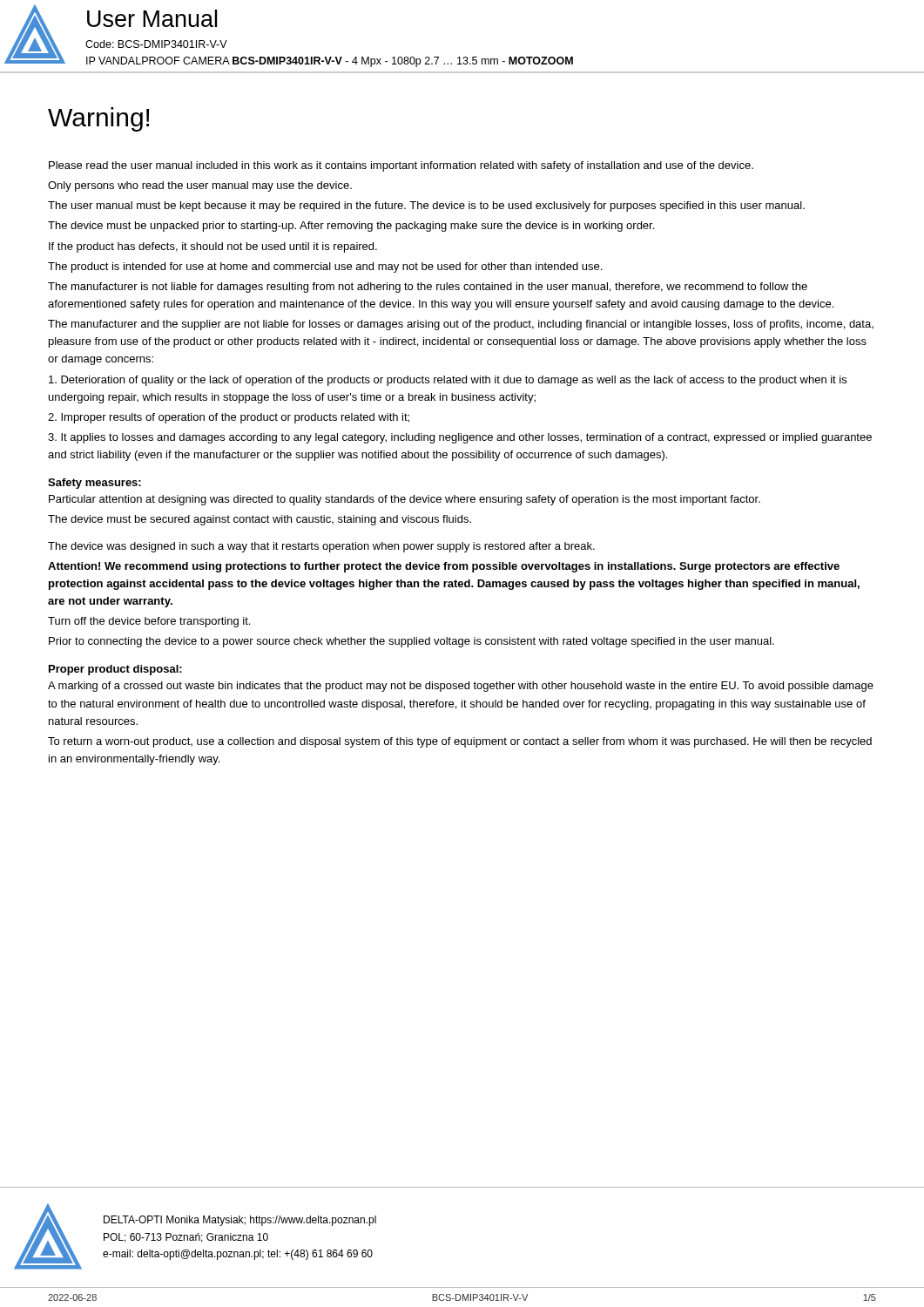Find the text block starting "A marking of a crossed out waste bin"

click(x=461, y=687)
